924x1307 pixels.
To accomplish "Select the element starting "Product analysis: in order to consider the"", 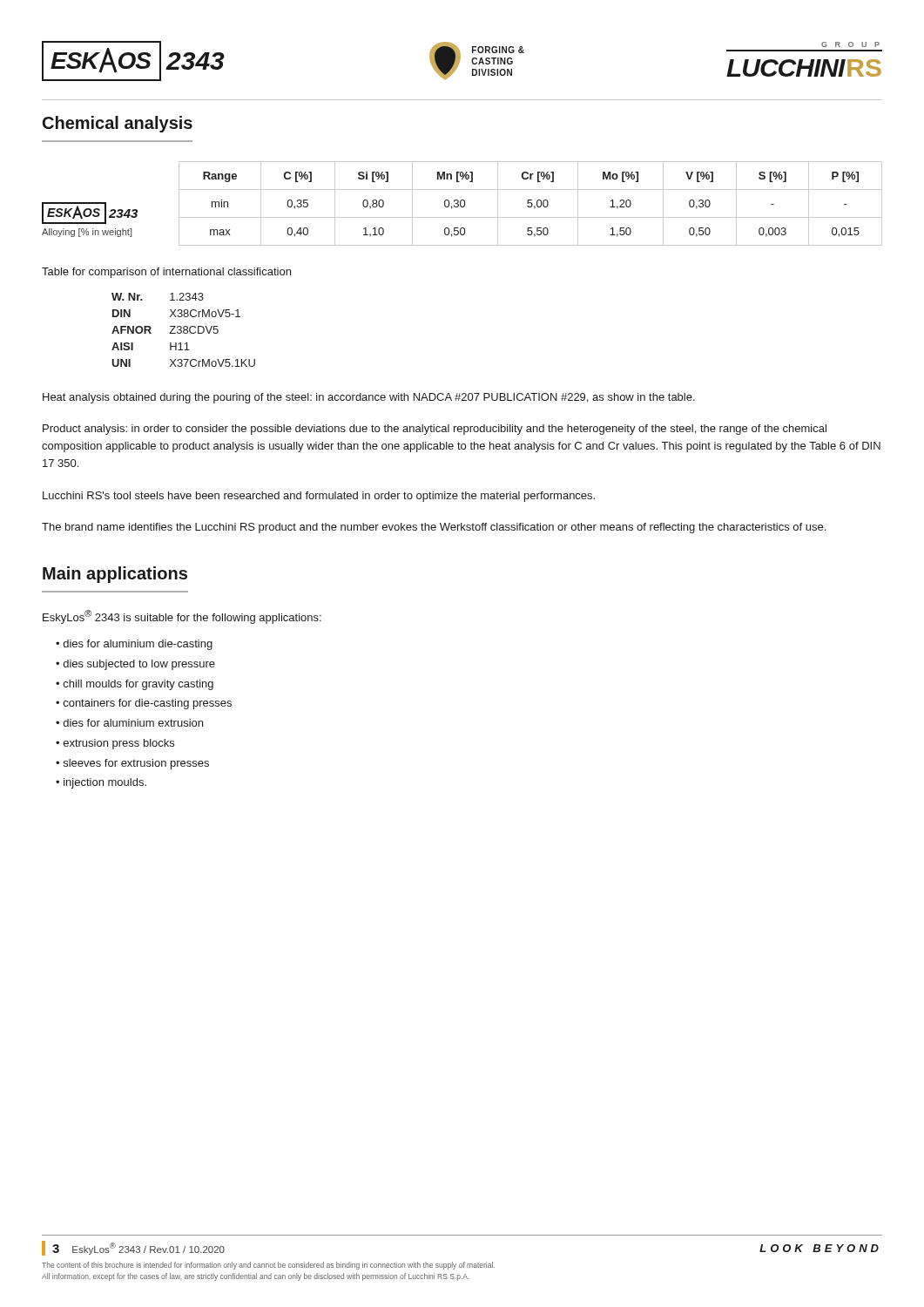I will click(461, 446).
